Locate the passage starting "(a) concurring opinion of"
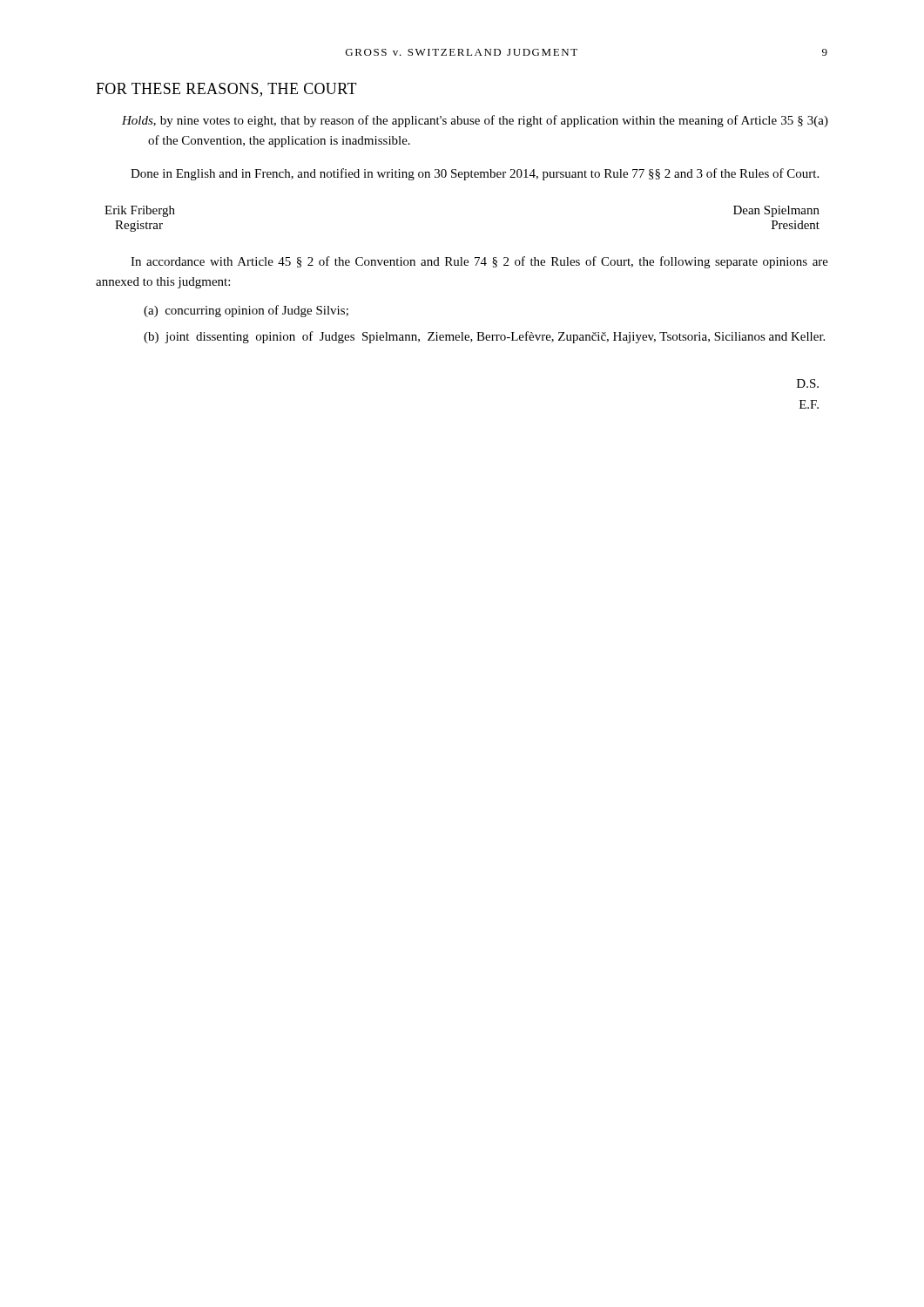 246,310
